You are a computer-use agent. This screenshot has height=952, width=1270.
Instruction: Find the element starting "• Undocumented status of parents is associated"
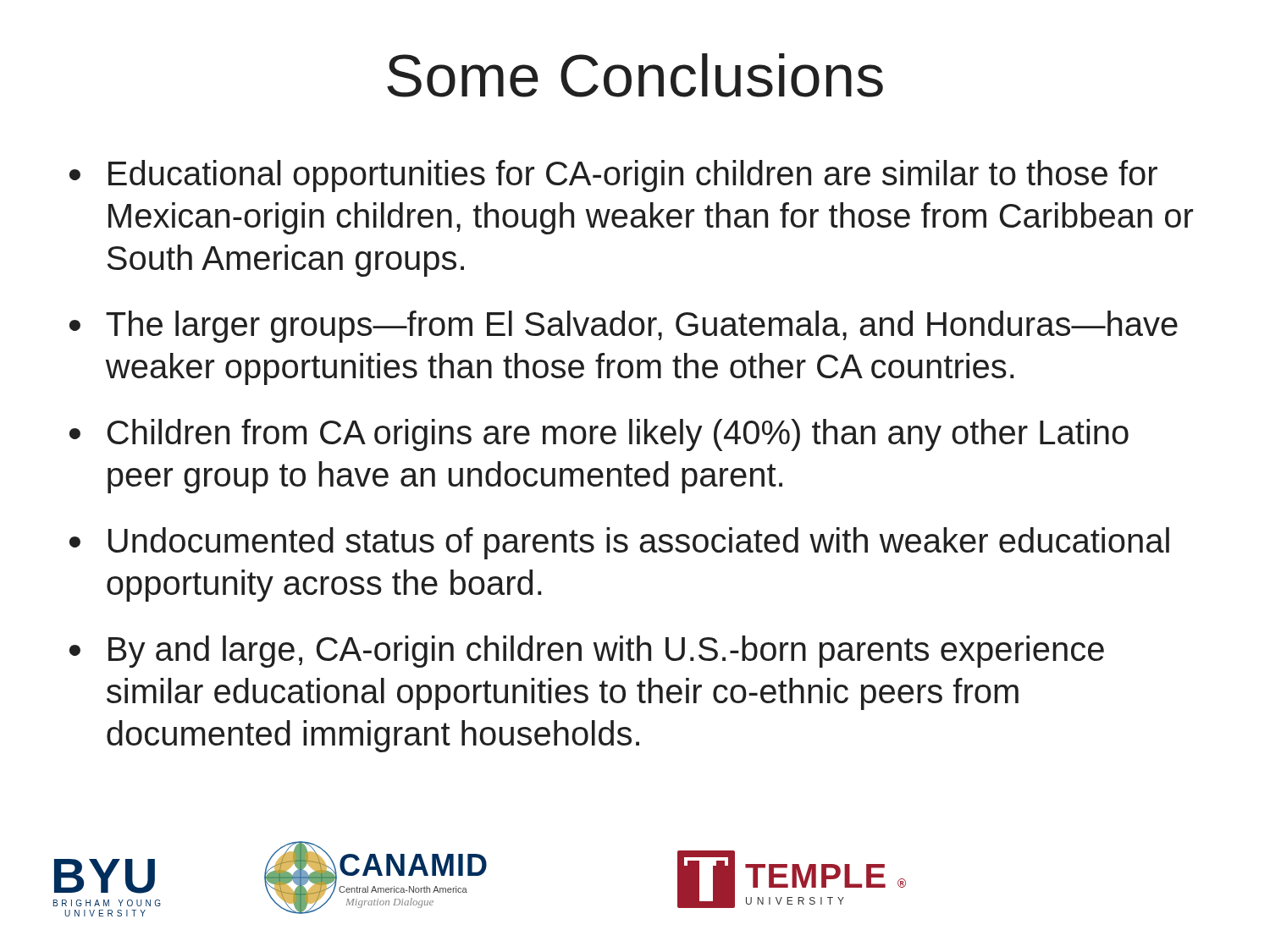(x=635, y=562)
